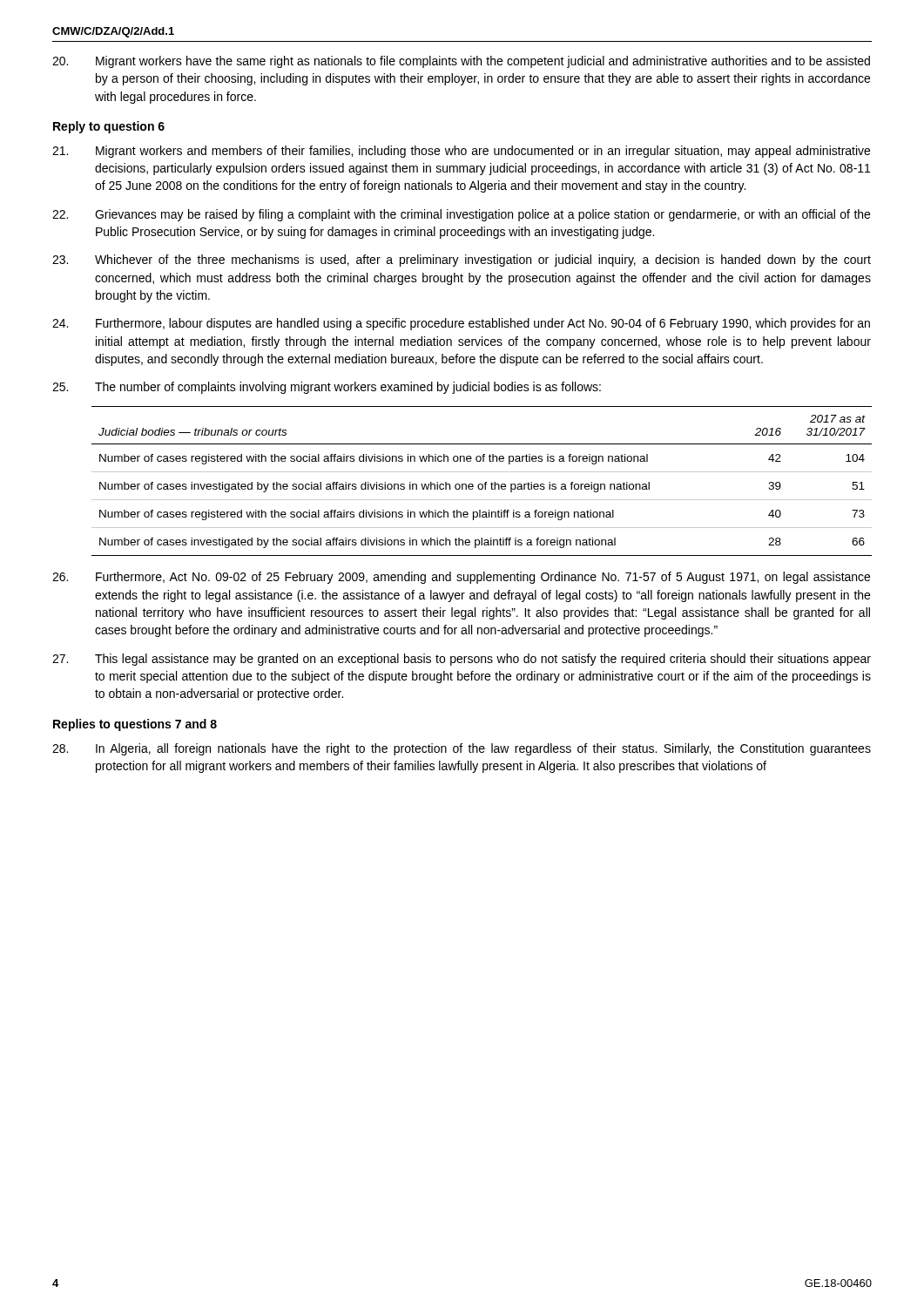Image resolution: width=924 pixels, height=1307 pixels.
Task: Locate the text block that reads "Migrant workers have the same right as"
Action: click(462, 79)
